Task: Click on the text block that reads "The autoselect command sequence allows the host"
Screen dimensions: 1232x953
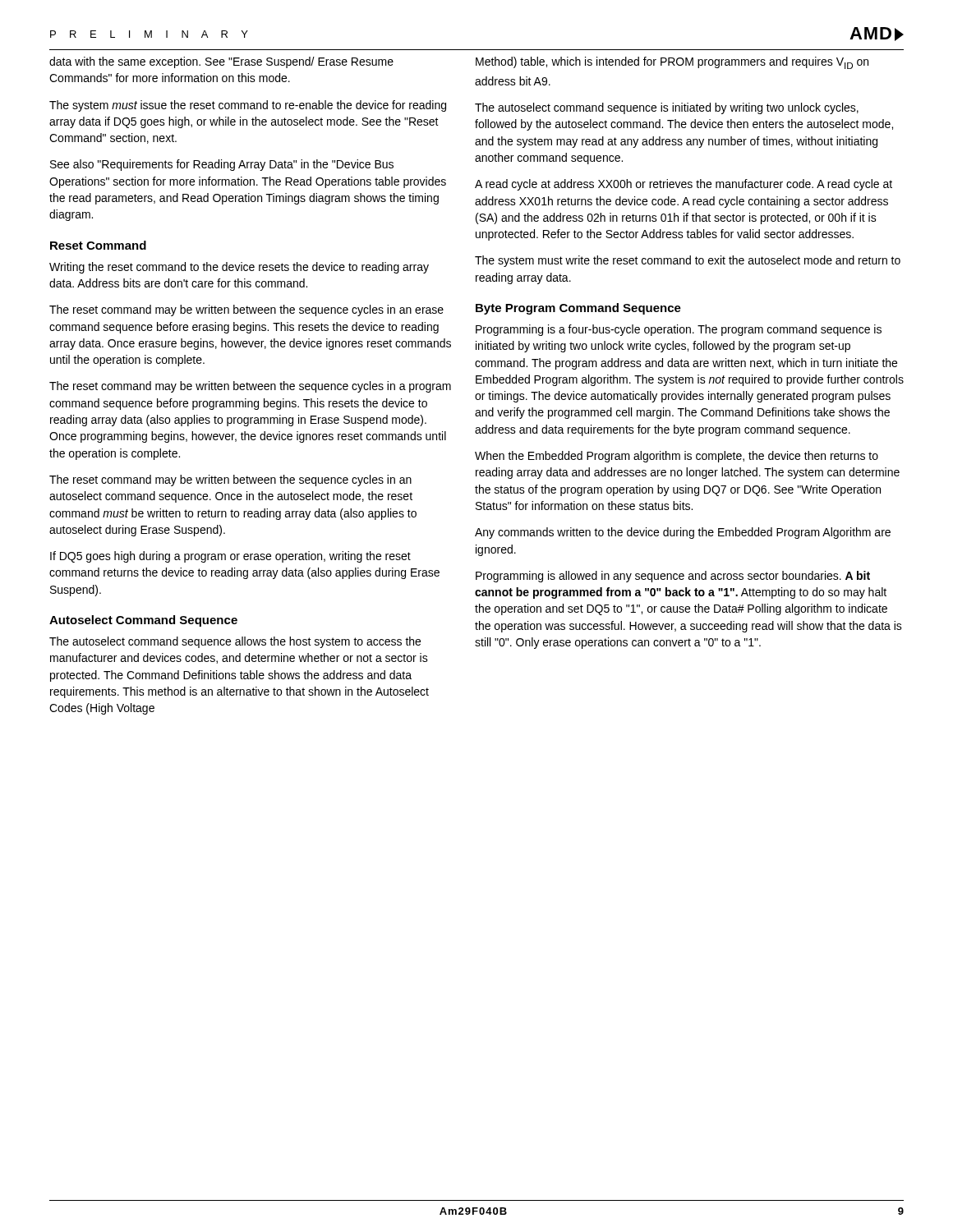Action: click(239, 675)
